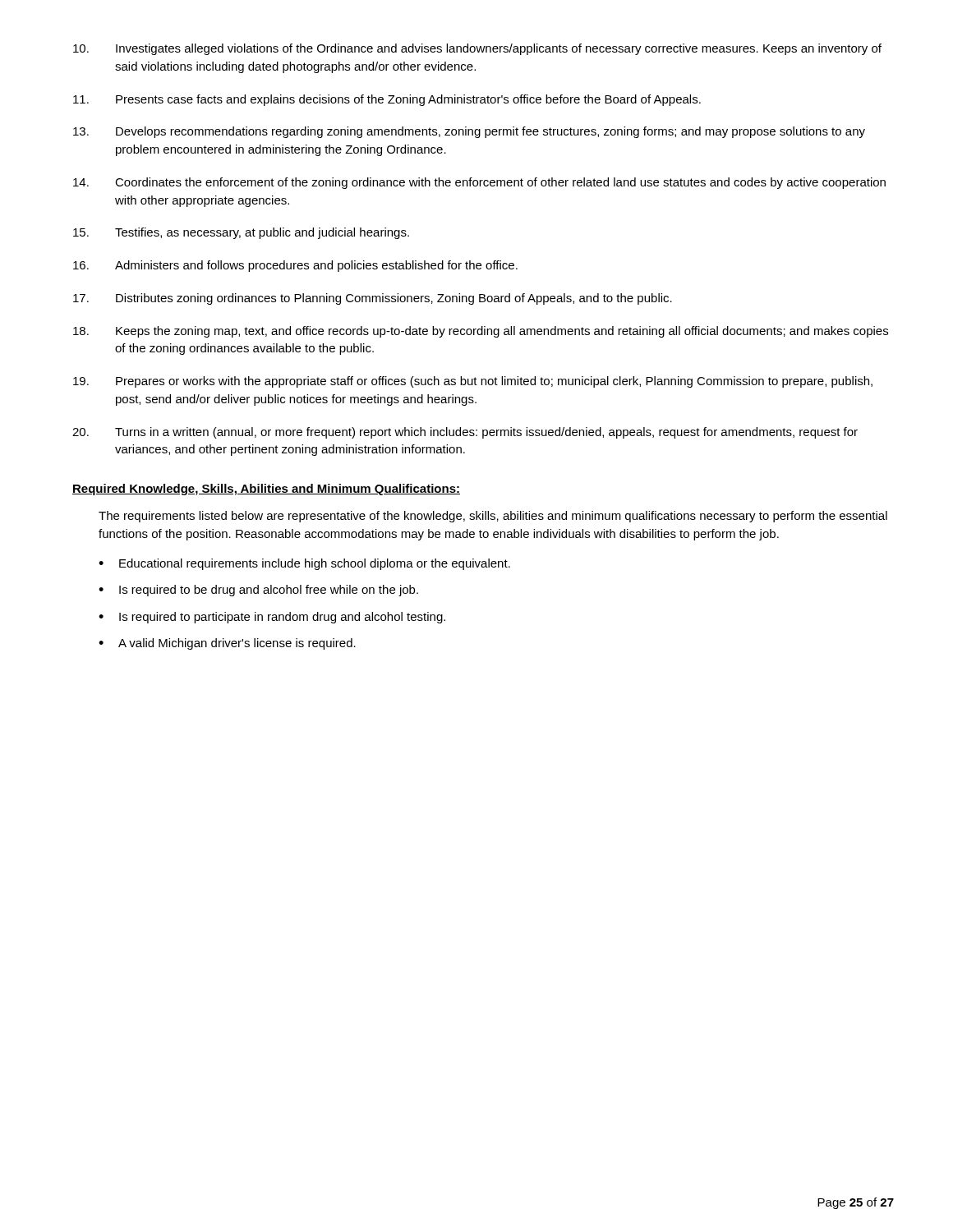
Task: Navigate to the text starting "14. Coordinates the enforcement of the zoning ordinance"
Action: pyautogui.click(x=483, y=191)
